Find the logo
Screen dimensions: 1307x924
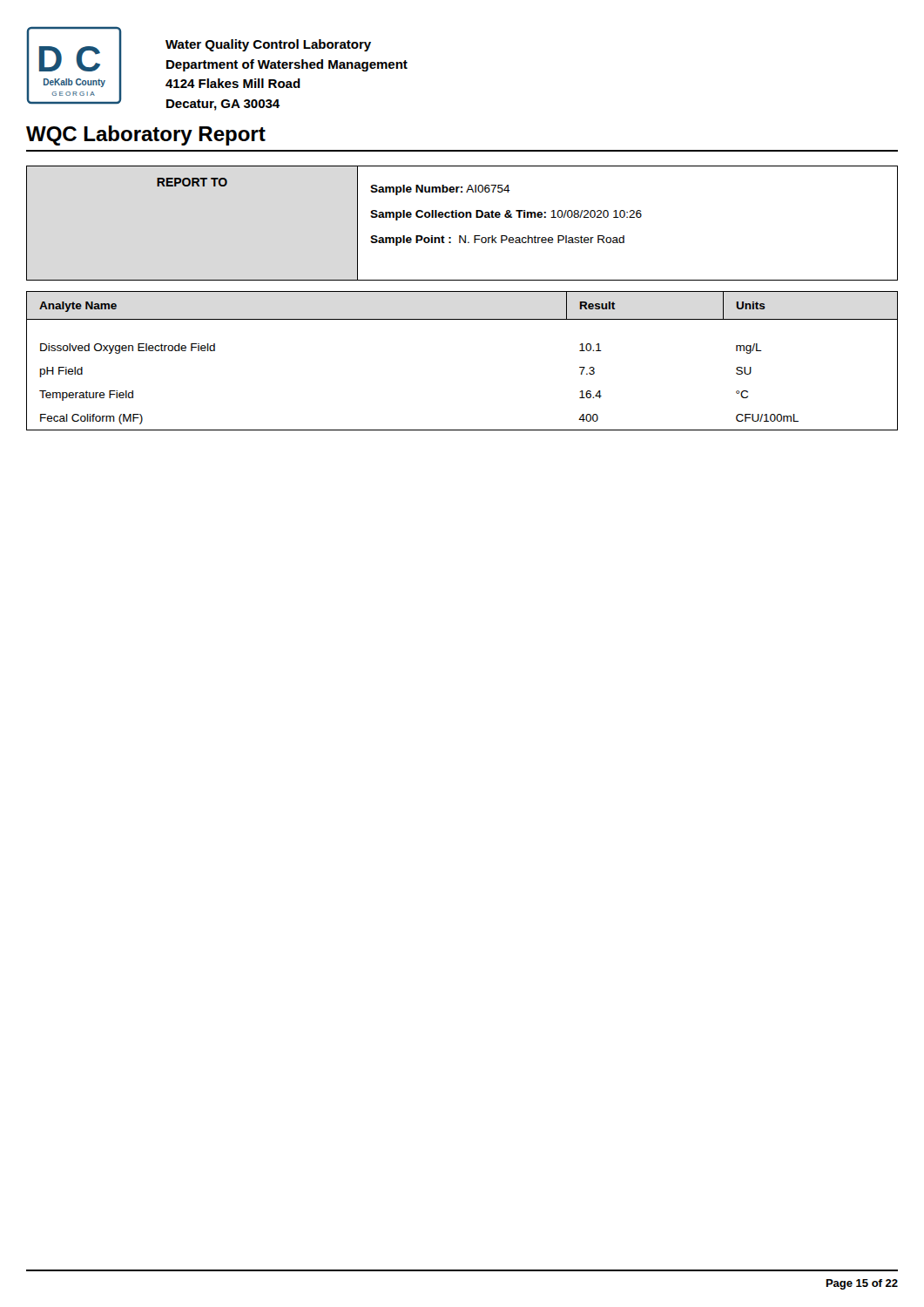point(83,67)
